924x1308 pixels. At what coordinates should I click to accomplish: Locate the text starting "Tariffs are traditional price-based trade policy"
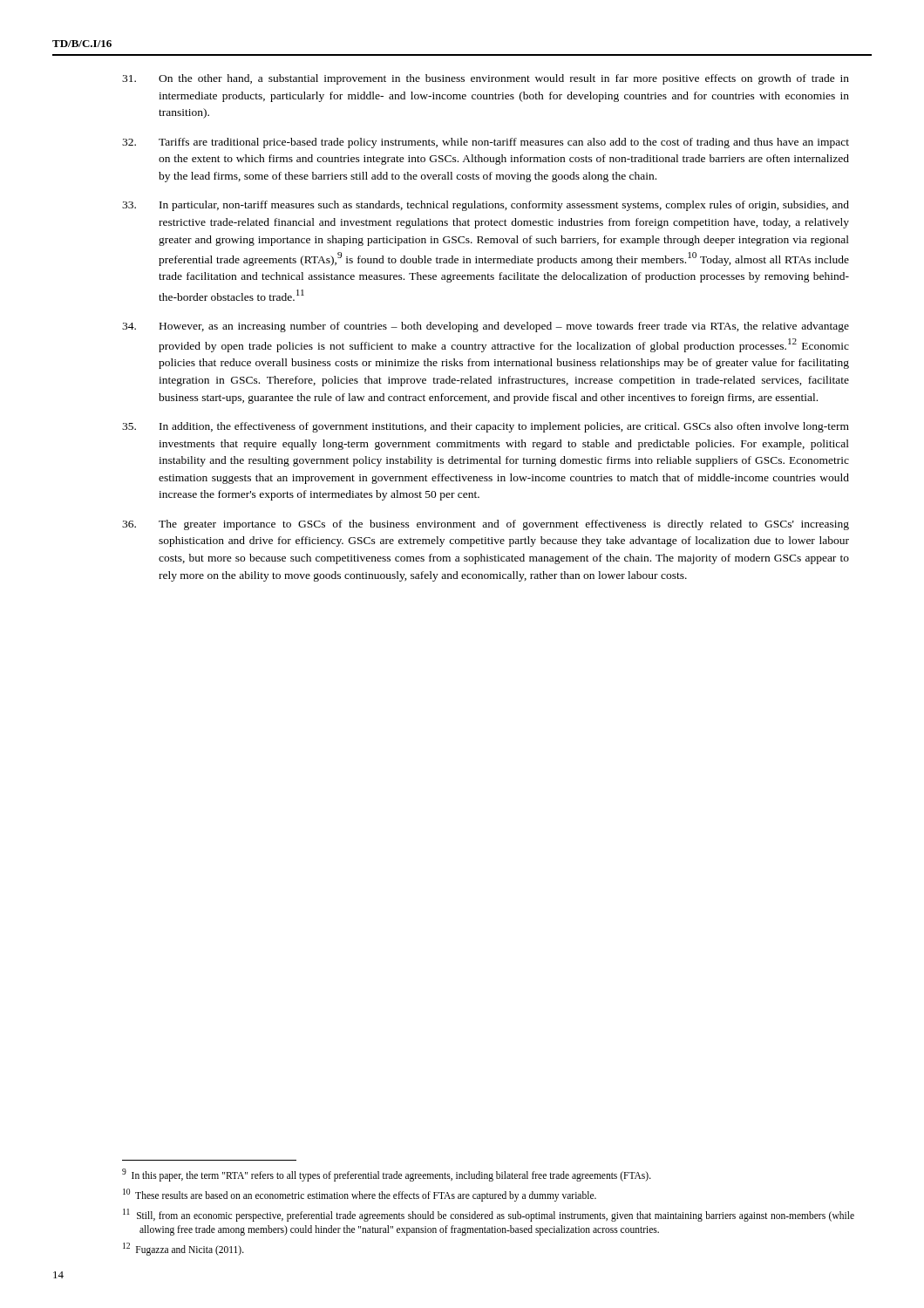(486, 159)
